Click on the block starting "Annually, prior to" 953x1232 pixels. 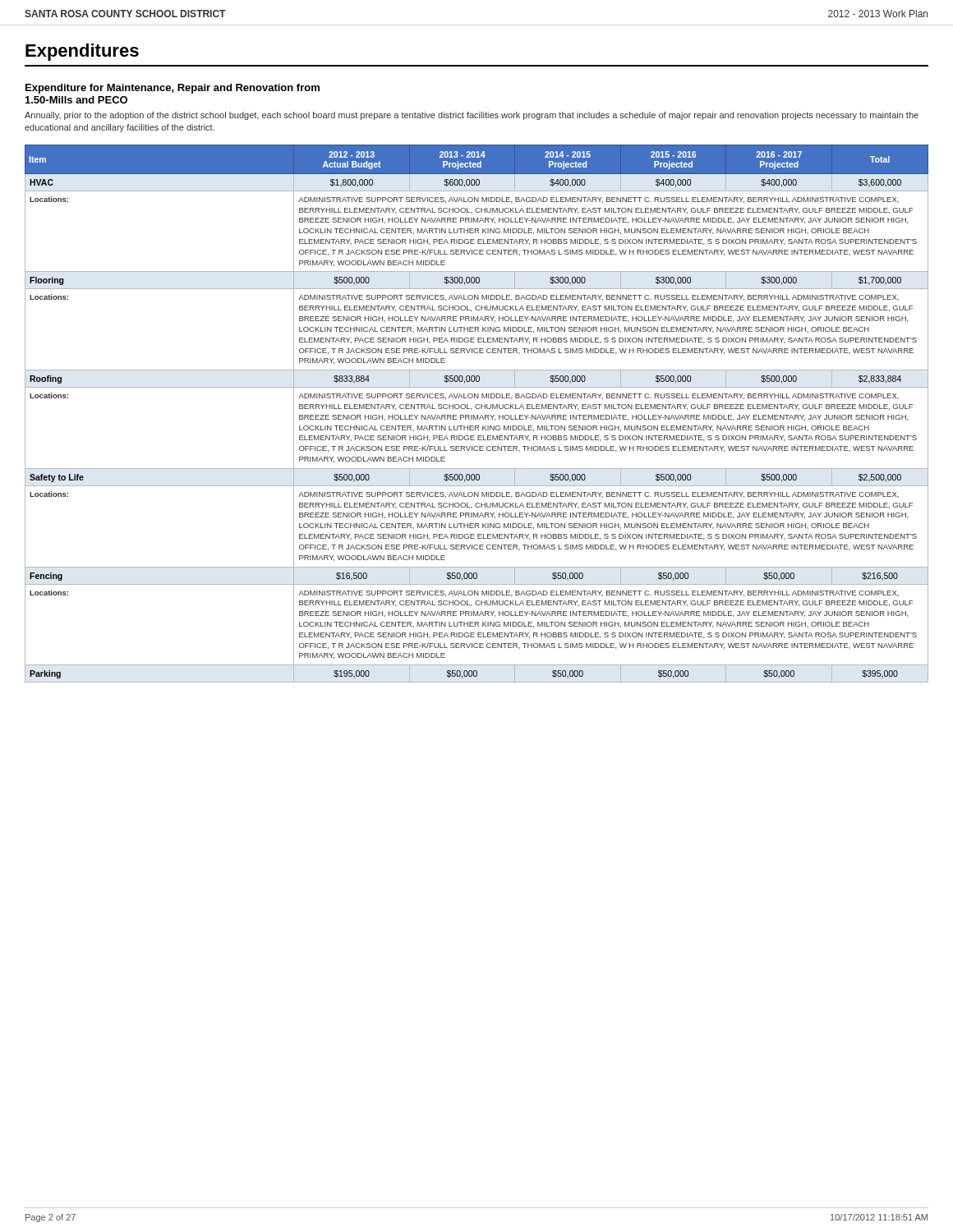(x=476, y=122)
